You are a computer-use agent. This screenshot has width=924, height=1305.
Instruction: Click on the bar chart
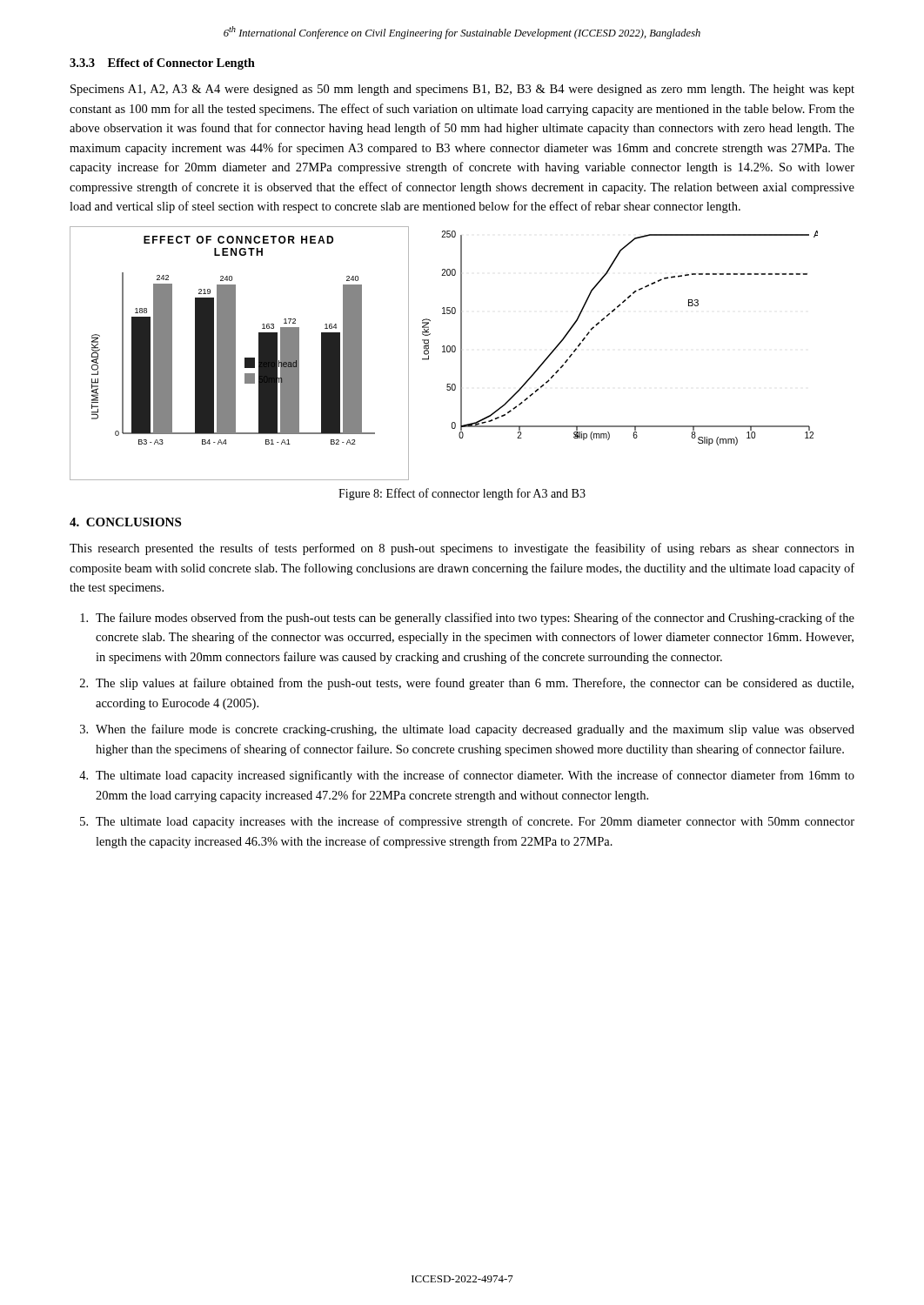(239, 354)
